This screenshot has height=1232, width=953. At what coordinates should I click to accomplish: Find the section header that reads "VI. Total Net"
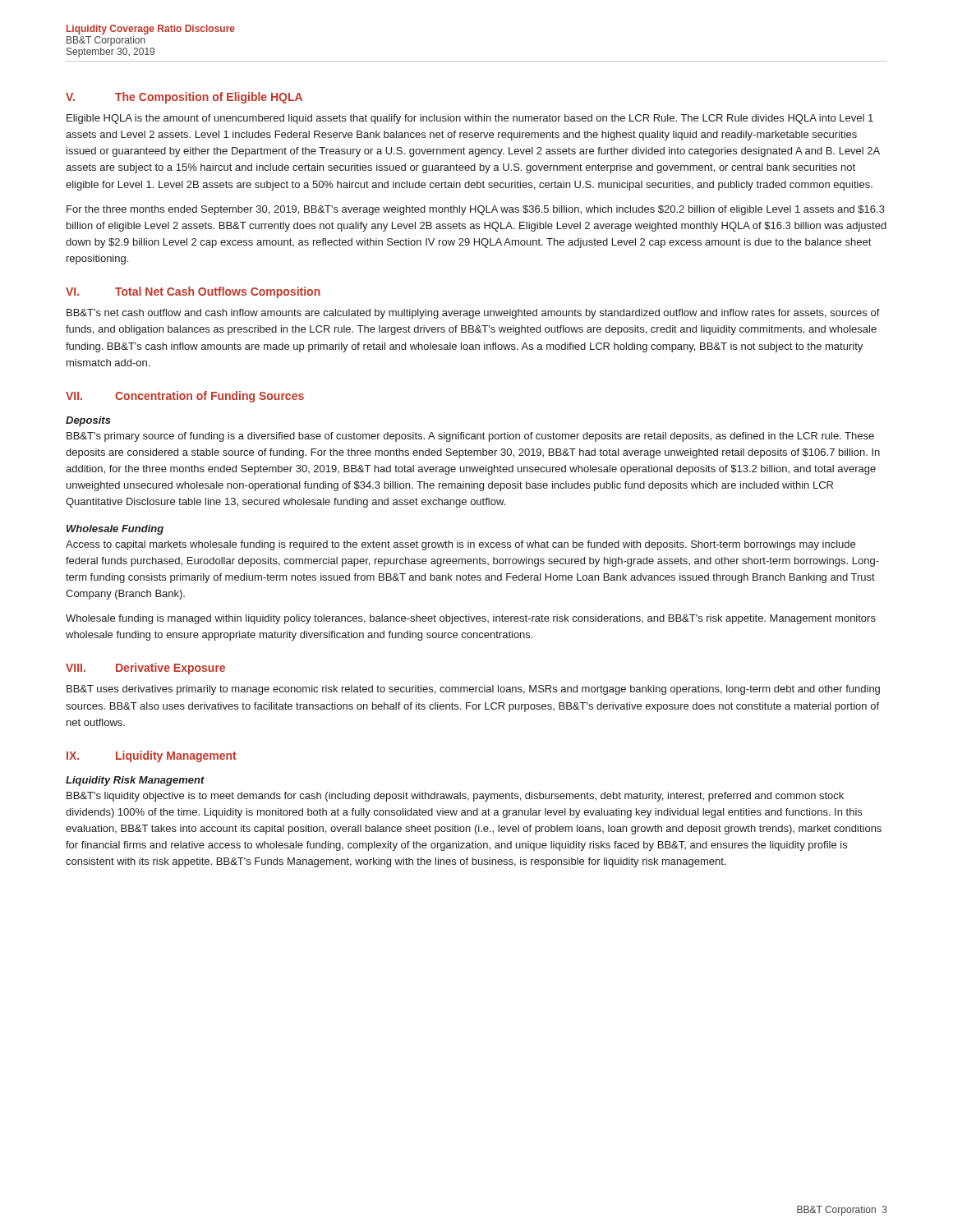click(x=193, y=292)
